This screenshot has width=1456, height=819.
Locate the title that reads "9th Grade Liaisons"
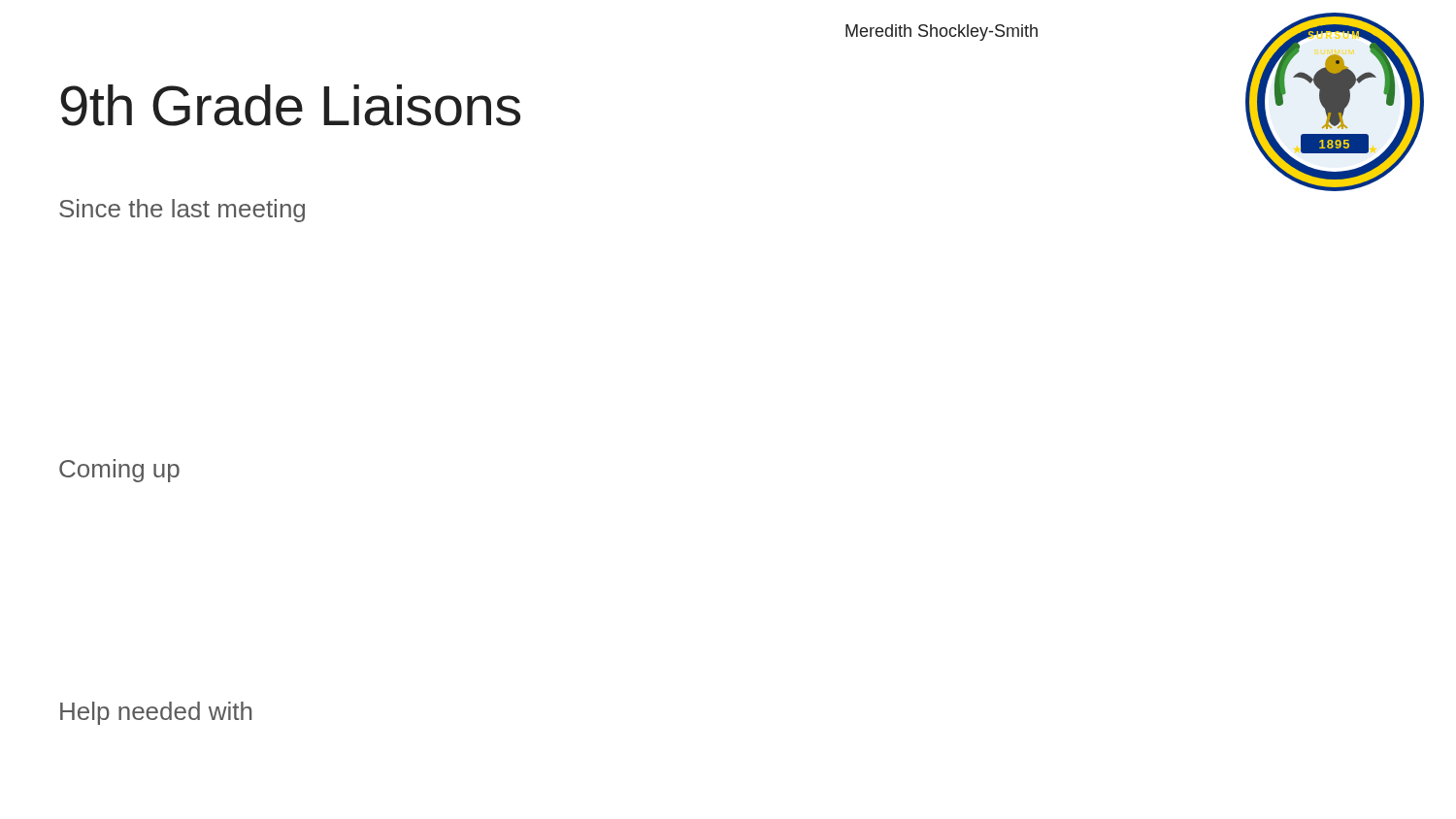[290, 105]
